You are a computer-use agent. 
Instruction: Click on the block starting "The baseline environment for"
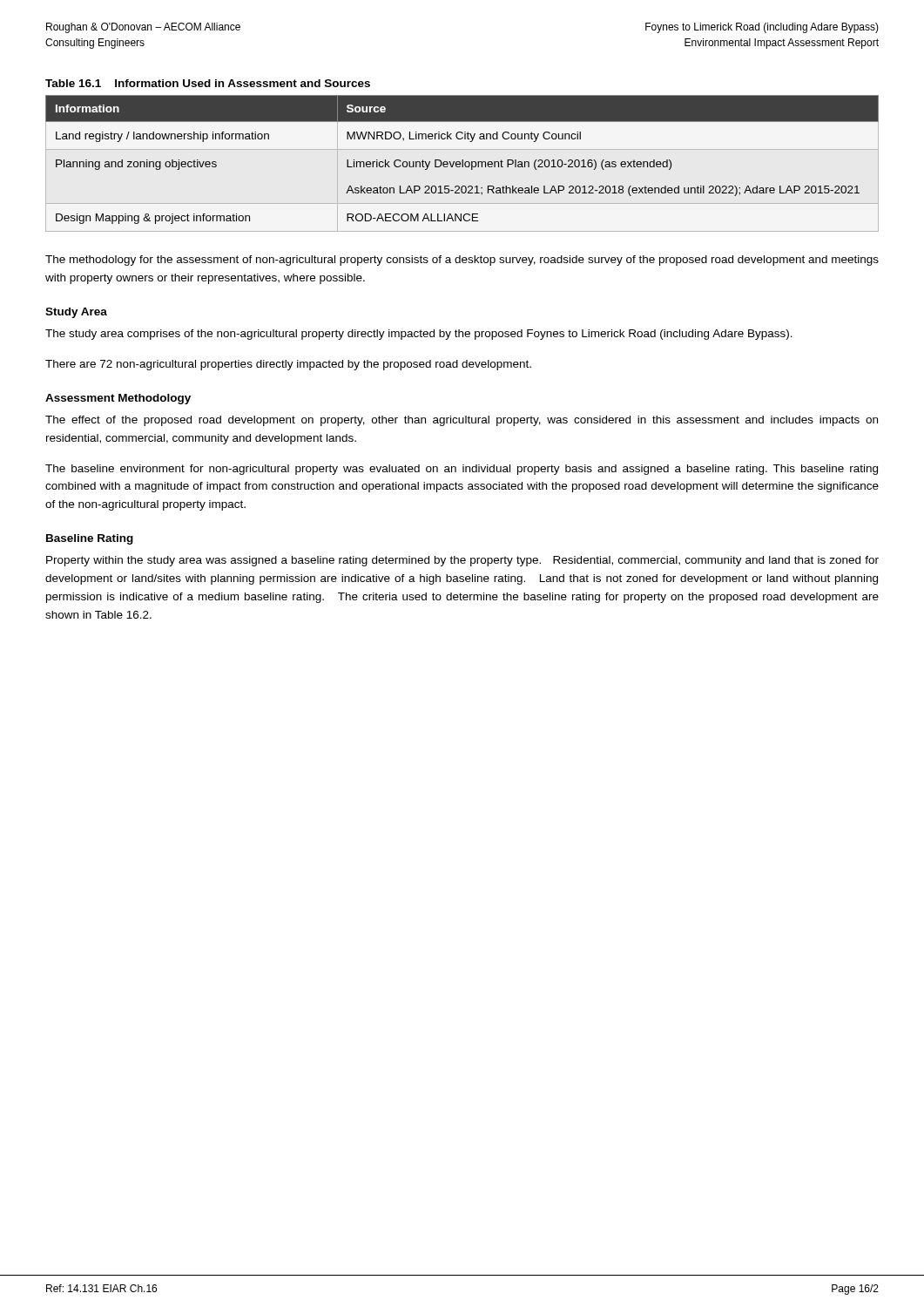click(x=462, y=486)
